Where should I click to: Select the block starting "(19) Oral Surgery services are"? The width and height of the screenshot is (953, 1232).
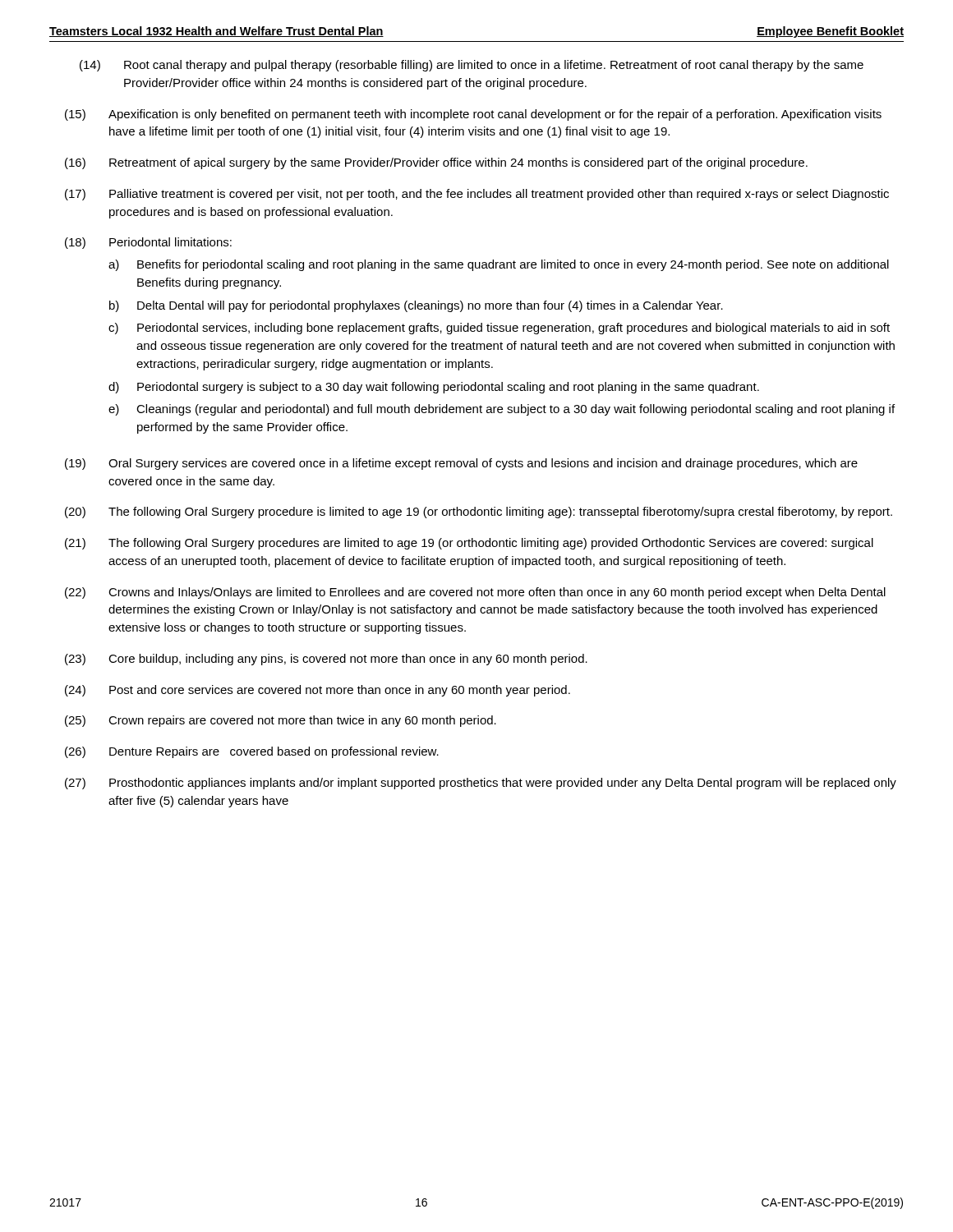[476, 472]
